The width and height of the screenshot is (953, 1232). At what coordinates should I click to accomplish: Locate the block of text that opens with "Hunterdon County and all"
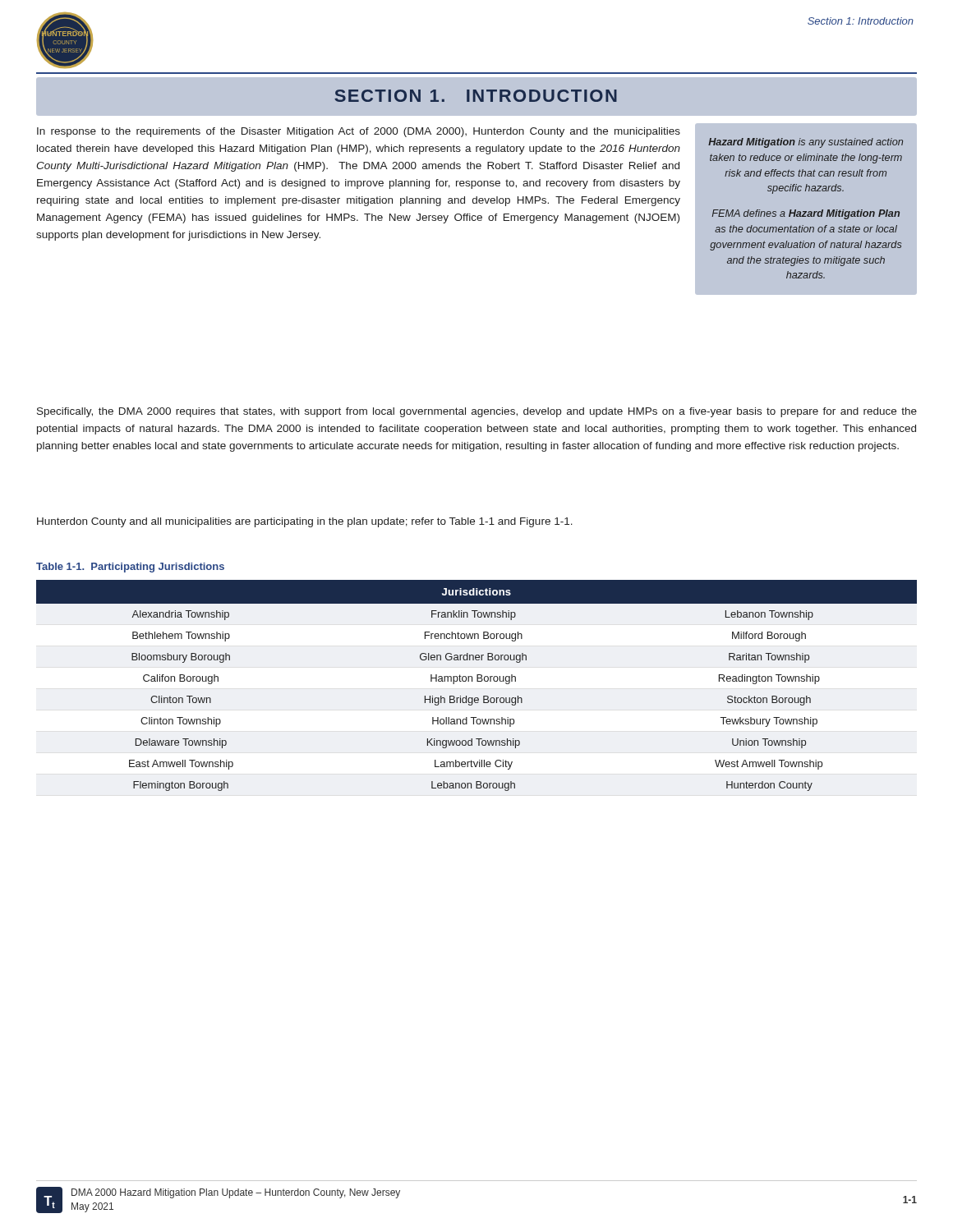click(x=305, y=521)
